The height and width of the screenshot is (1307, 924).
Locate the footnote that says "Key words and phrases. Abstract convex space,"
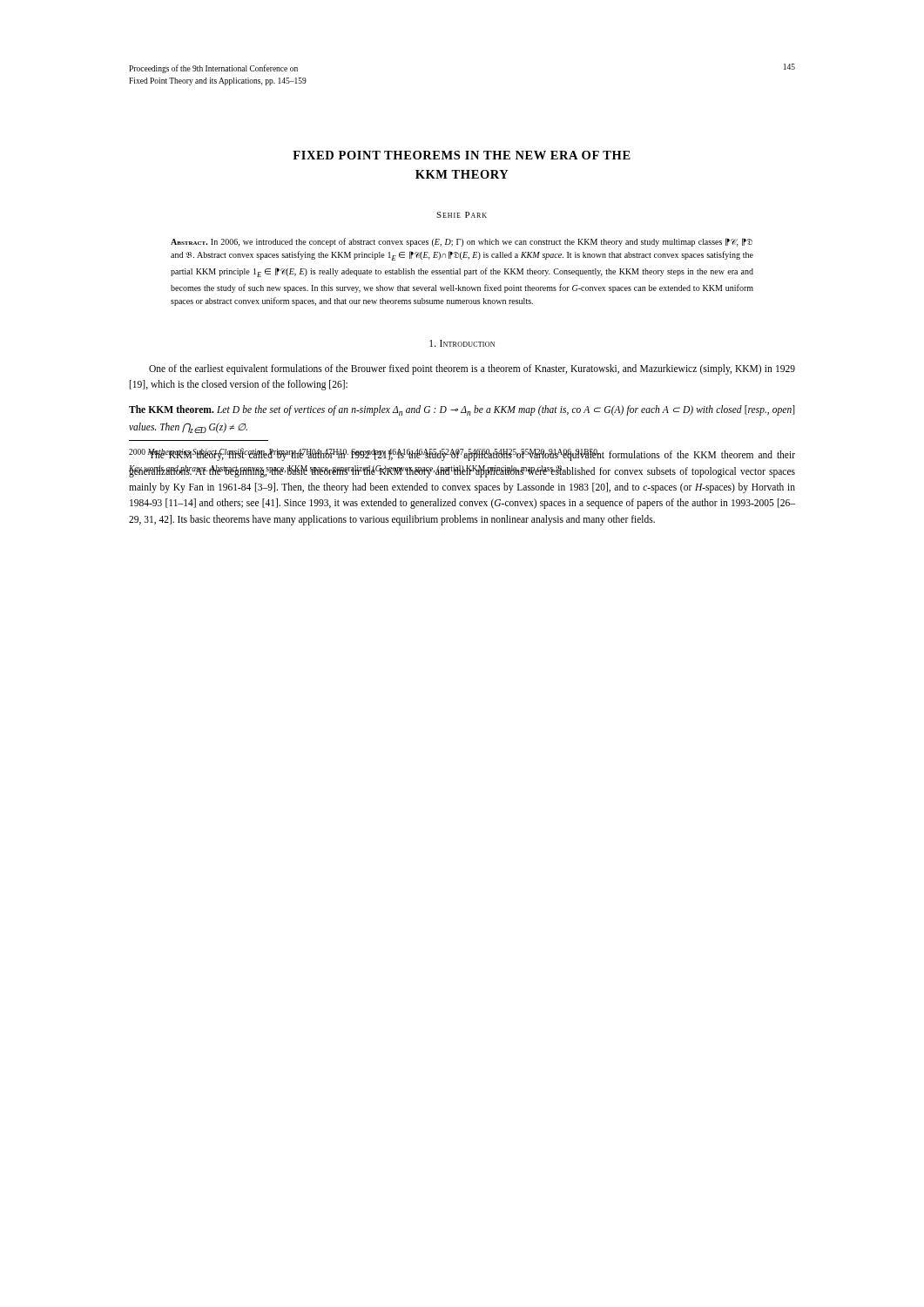pos(347,468)
